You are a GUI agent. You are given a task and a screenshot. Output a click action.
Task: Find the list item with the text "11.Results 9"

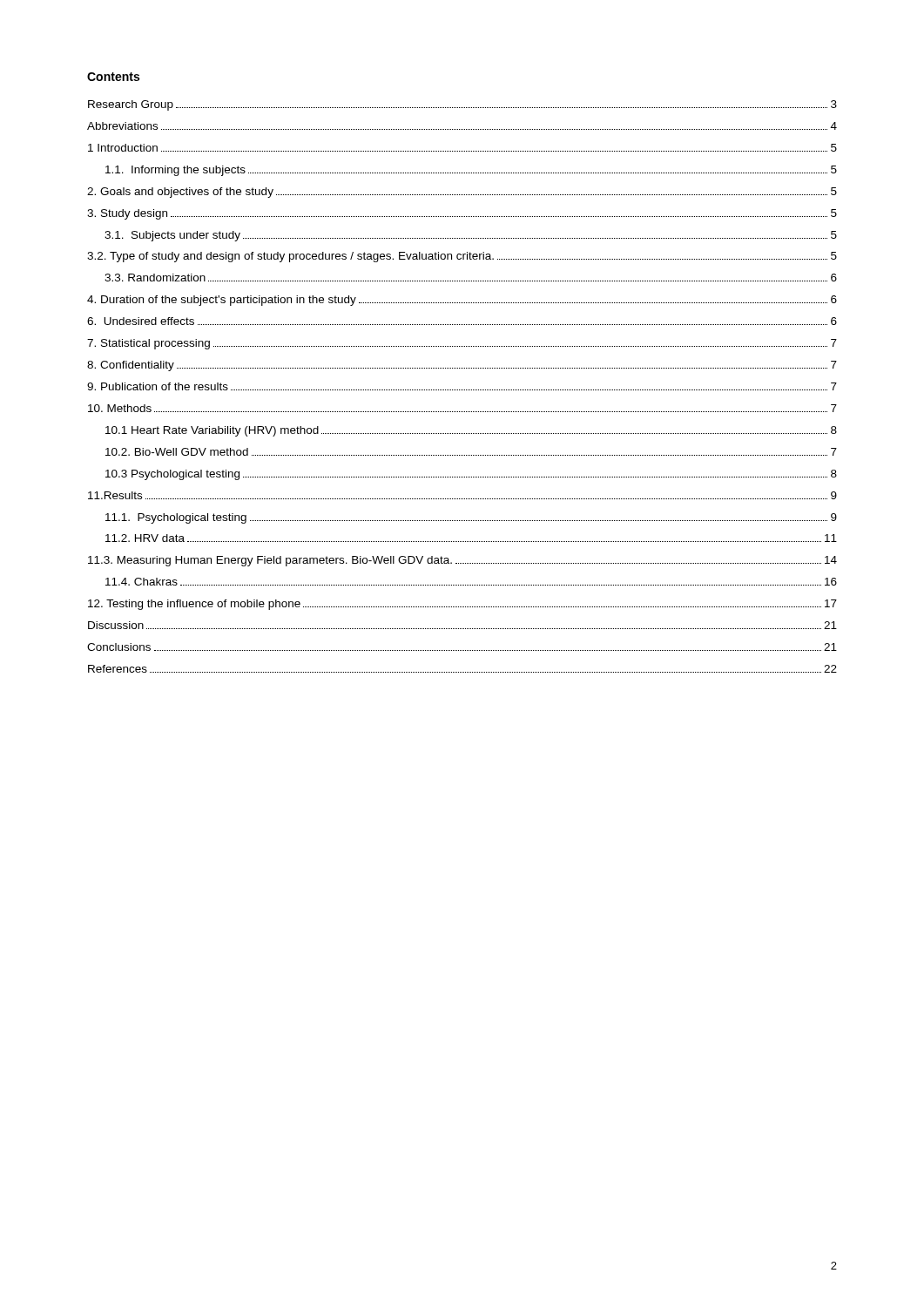tap(462, 496)
